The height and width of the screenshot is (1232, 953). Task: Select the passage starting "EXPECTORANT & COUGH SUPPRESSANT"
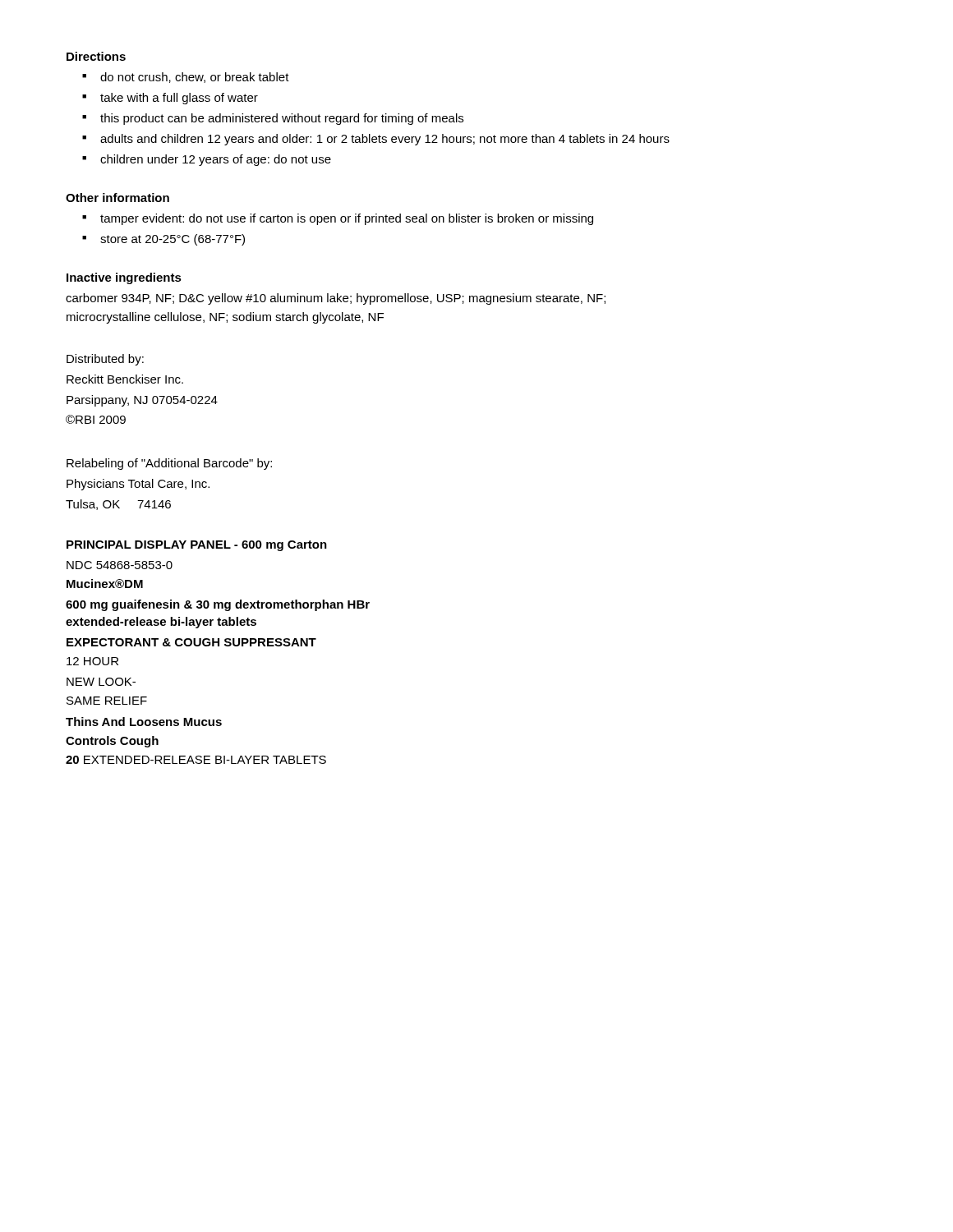pyautogui.click(x=191, y=642)
